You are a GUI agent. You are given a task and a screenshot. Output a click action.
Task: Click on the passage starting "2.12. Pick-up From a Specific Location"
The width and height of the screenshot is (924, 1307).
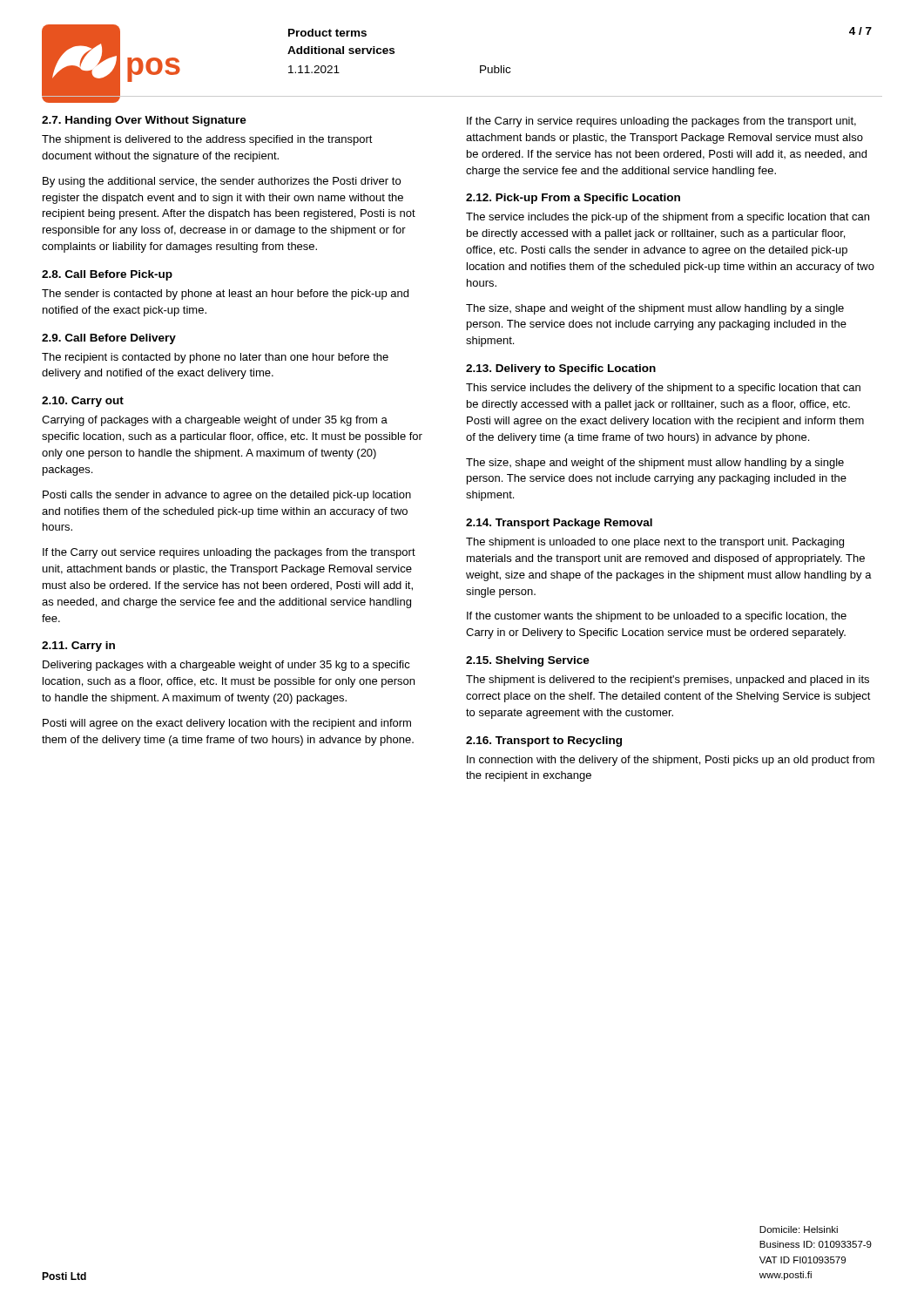573,198
